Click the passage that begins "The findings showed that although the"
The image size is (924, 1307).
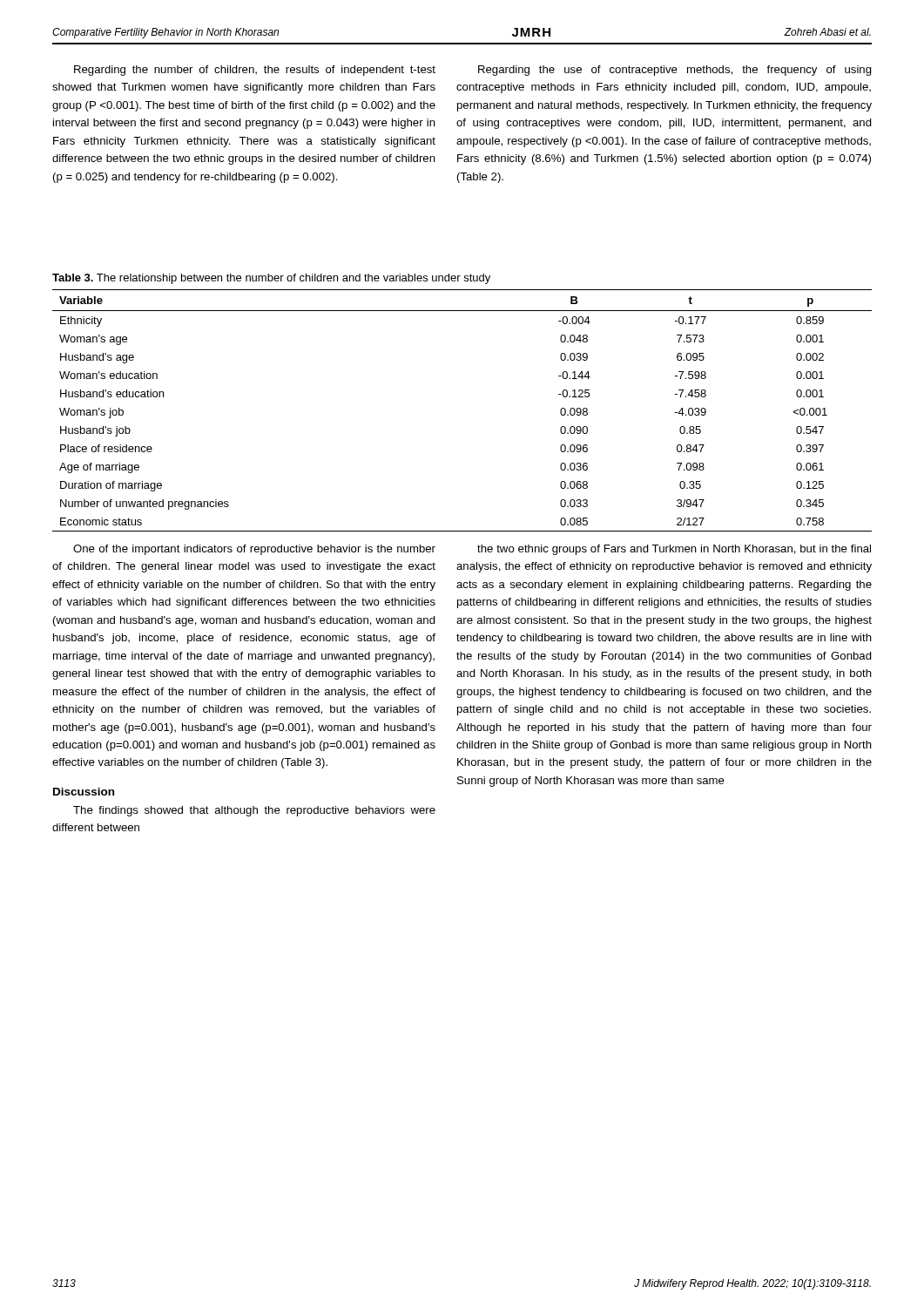coord(244,819)
